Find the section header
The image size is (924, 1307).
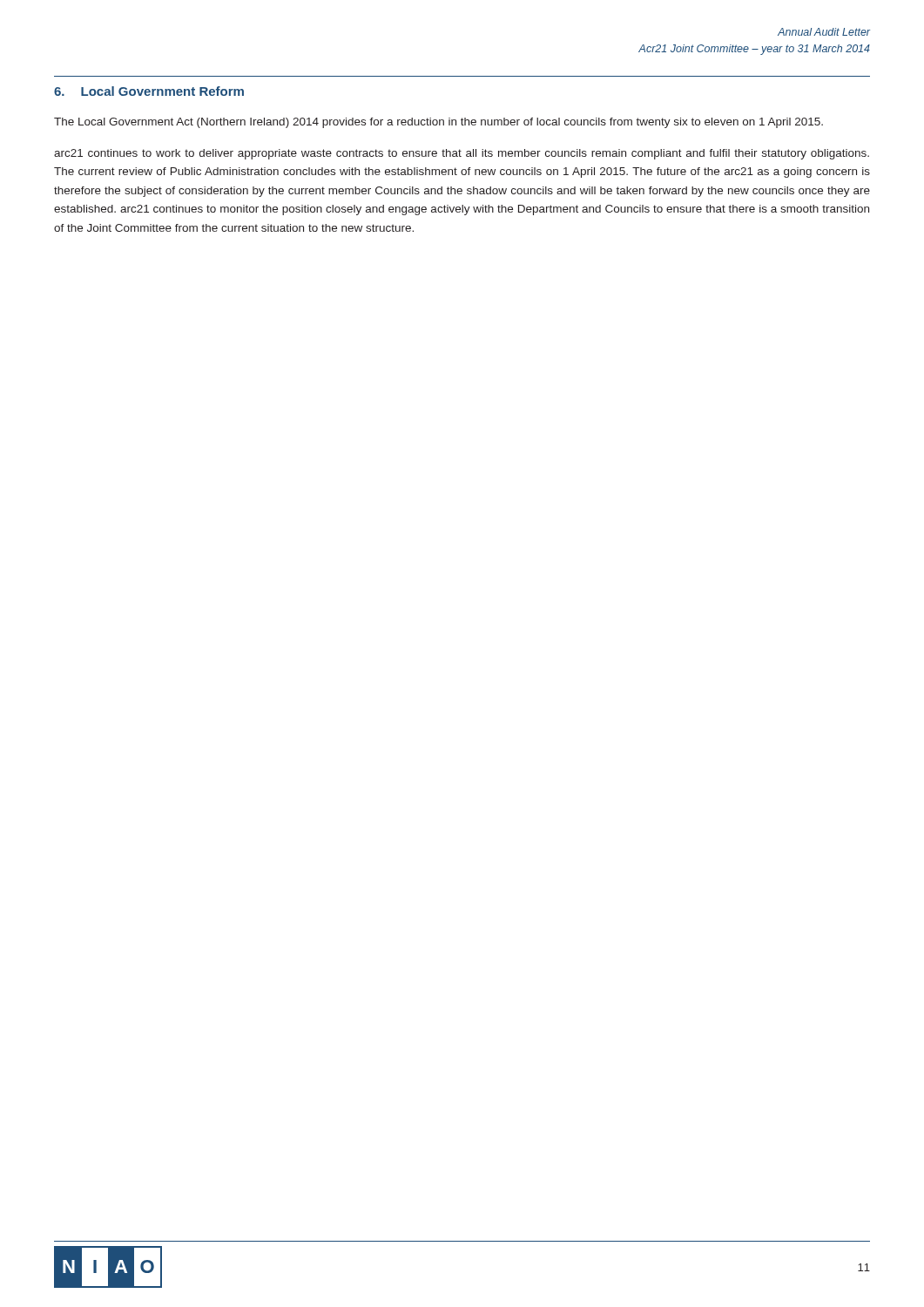(149, 91)
